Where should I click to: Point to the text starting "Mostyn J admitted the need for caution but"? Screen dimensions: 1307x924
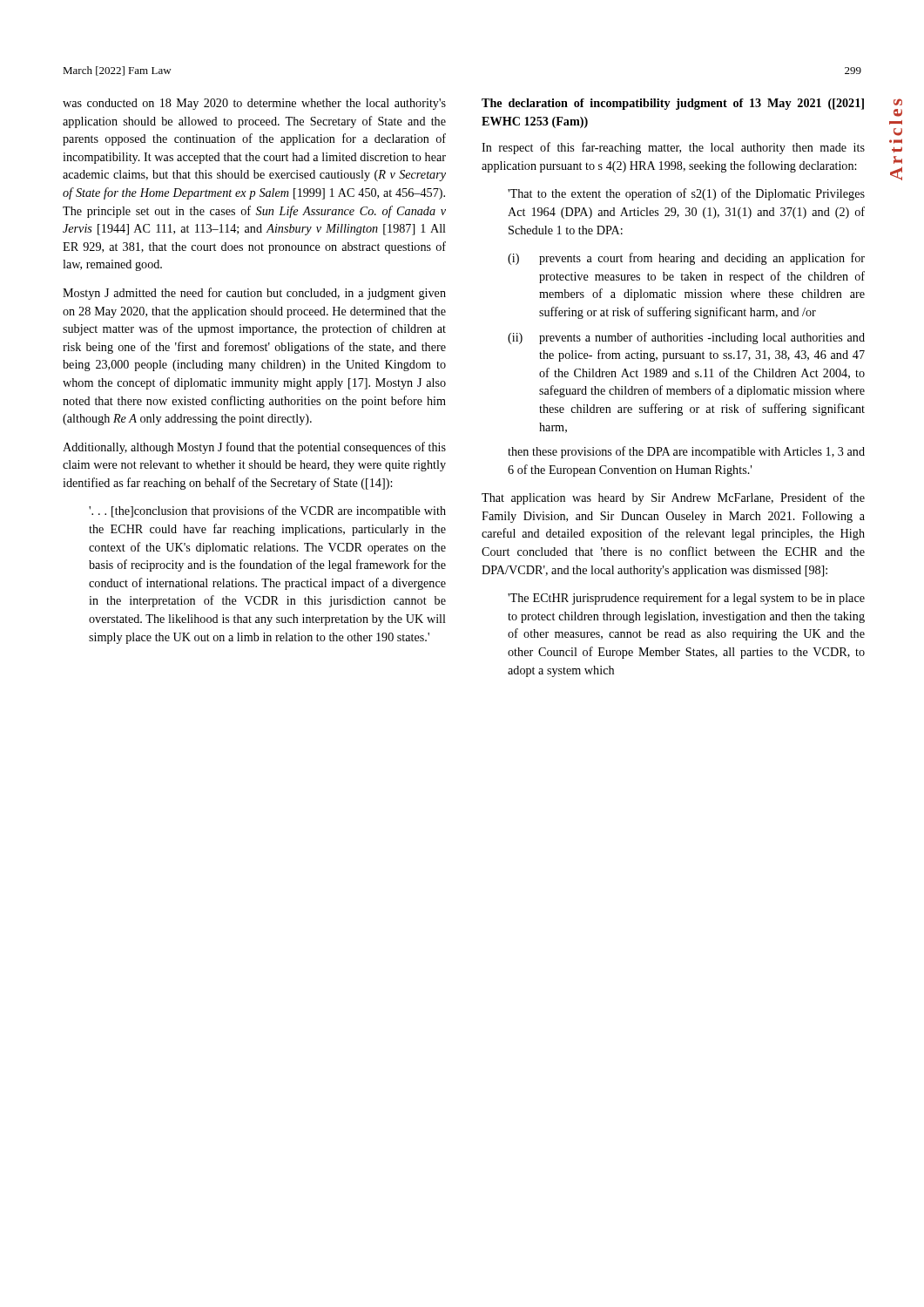[254, 356]
